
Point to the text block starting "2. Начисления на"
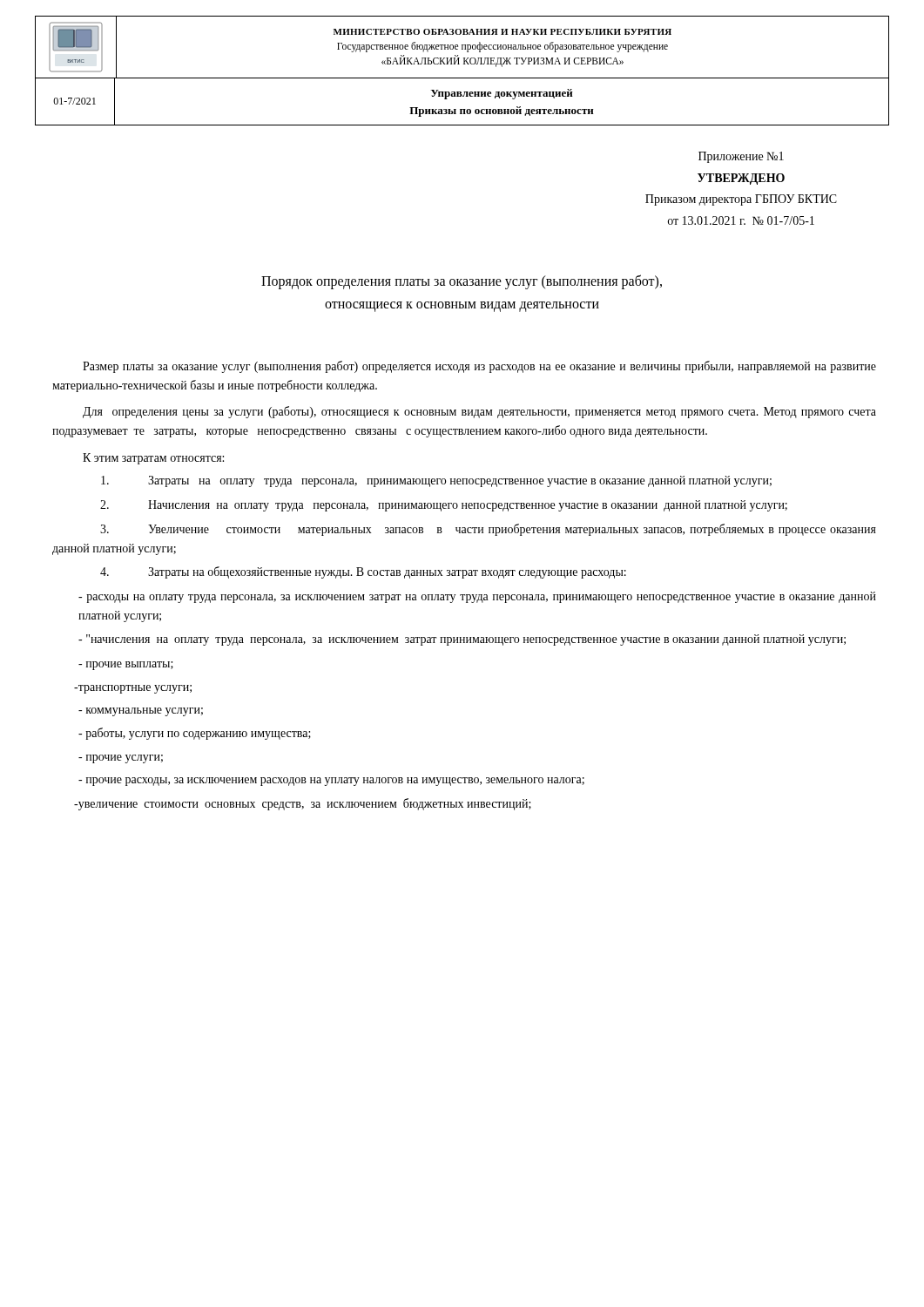click(x=420, y=505)
